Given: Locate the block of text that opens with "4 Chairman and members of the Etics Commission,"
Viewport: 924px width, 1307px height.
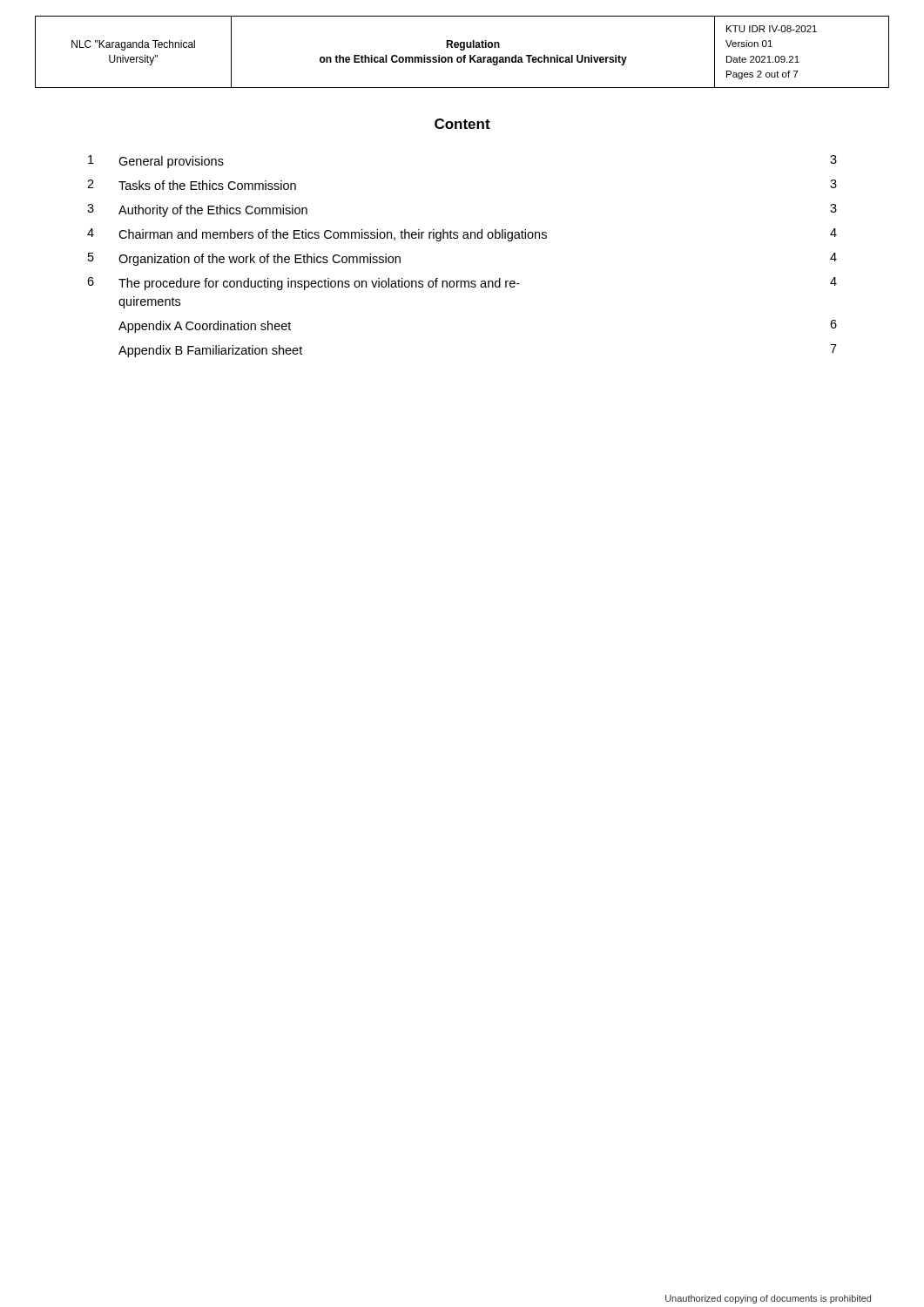Looking at the screenshot, I should 462,235.
